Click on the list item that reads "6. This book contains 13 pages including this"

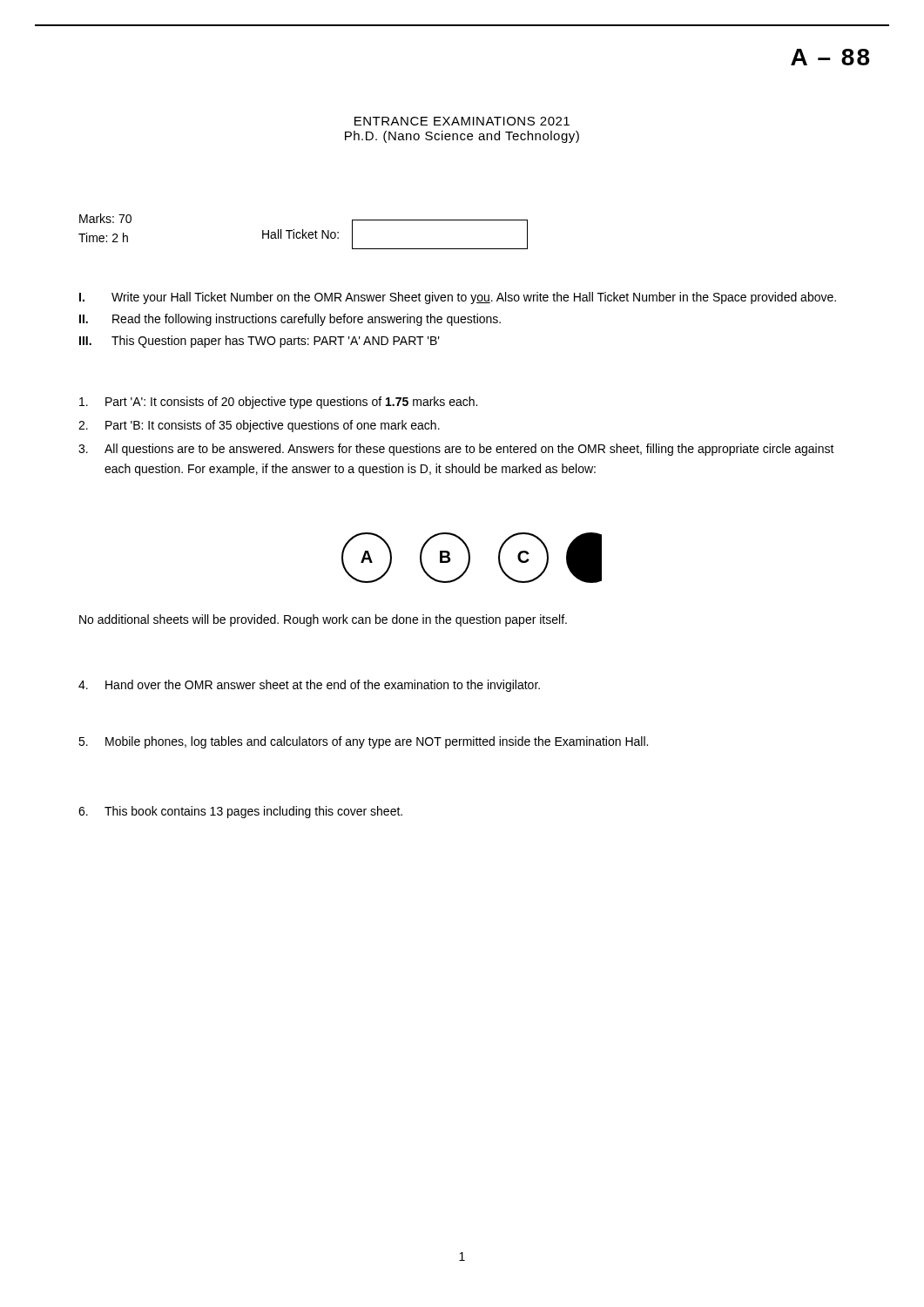241,812
